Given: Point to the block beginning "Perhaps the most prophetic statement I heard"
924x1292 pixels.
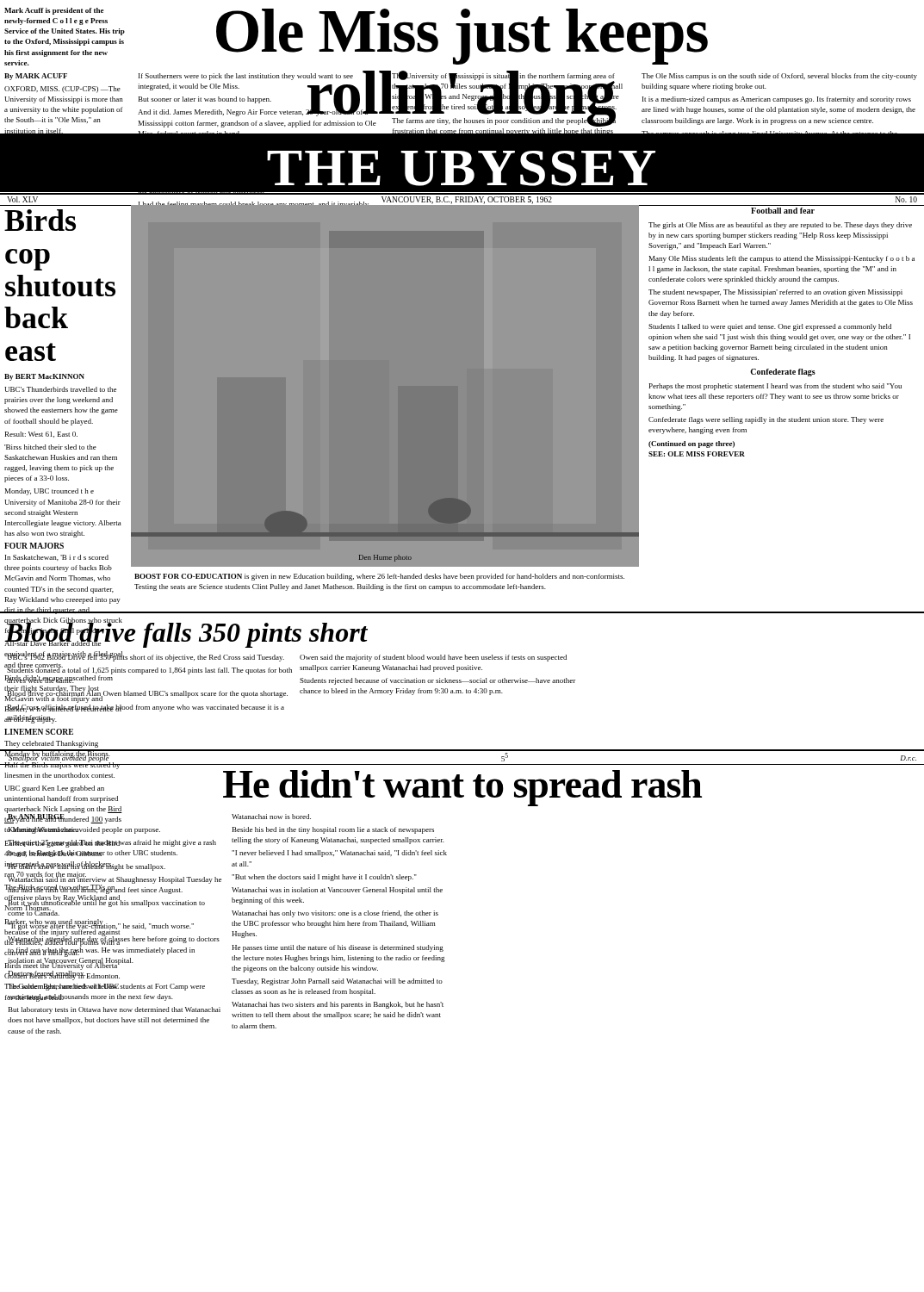Looking at the screenshot, I should (x=783, y=420).
